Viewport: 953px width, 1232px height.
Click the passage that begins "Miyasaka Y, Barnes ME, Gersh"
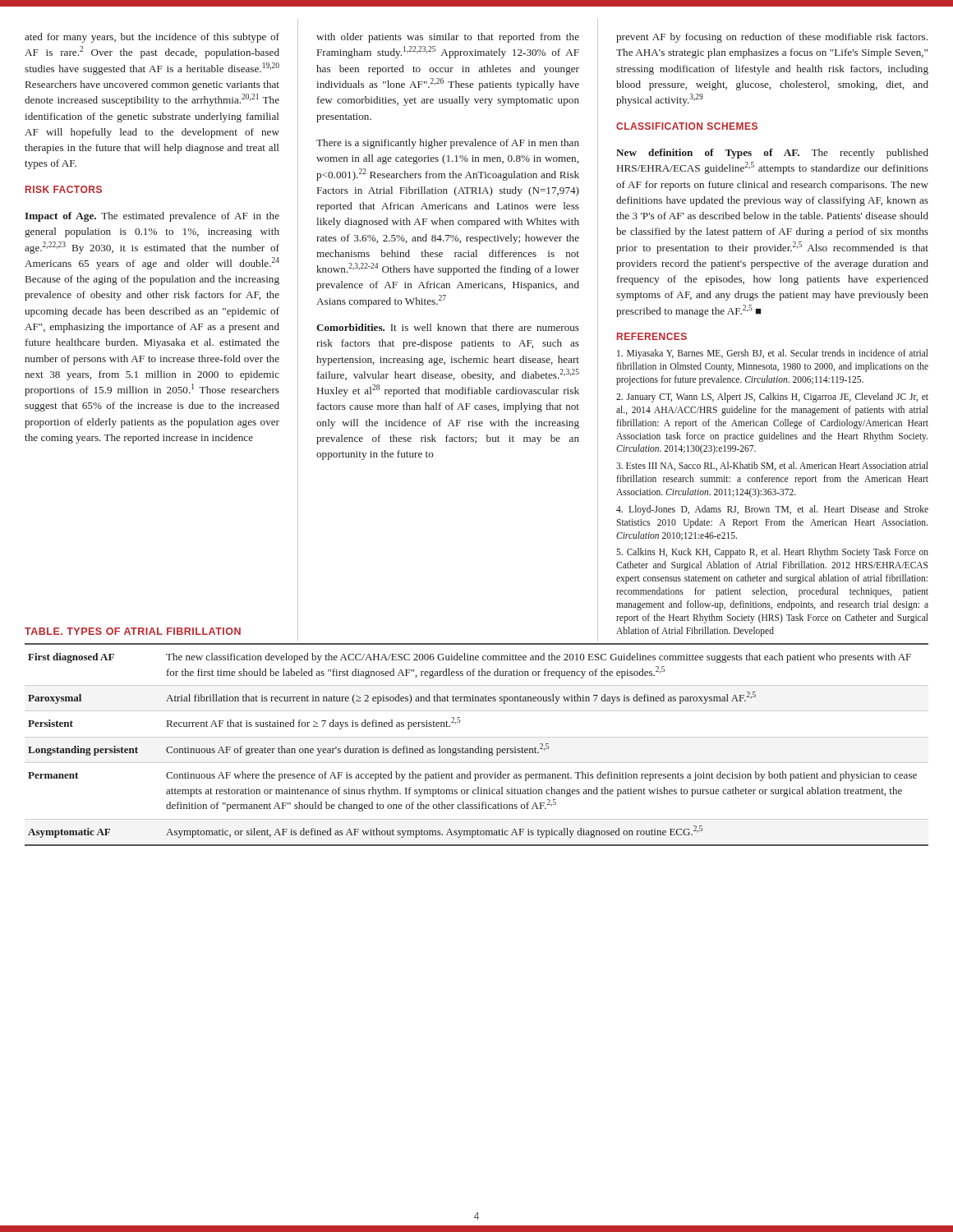coord(772,367)
